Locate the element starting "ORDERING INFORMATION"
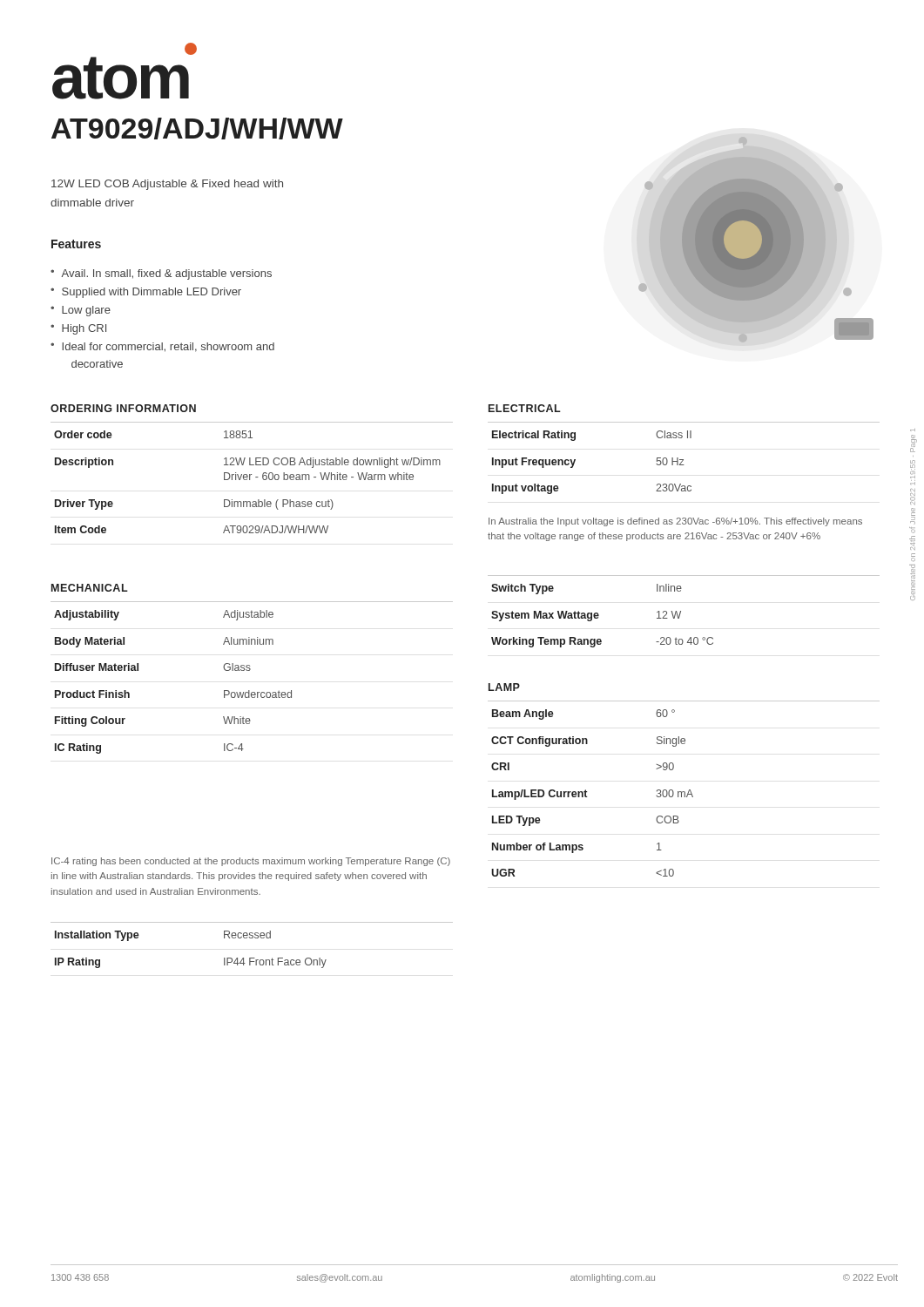 click(124, 409)
